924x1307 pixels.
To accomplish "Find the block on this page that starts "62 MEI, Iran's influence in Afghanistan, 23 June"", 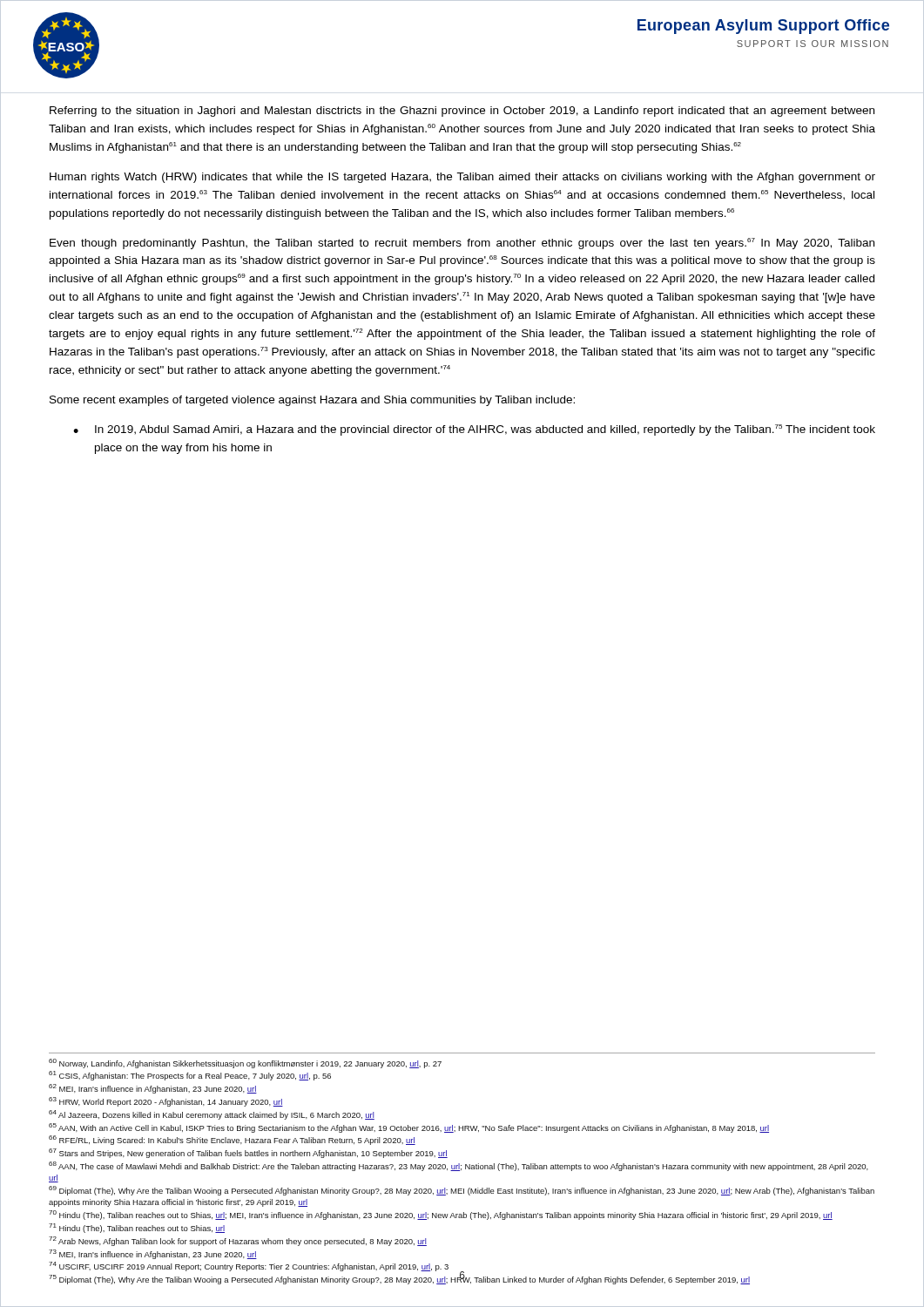I will coord(153,1088).
